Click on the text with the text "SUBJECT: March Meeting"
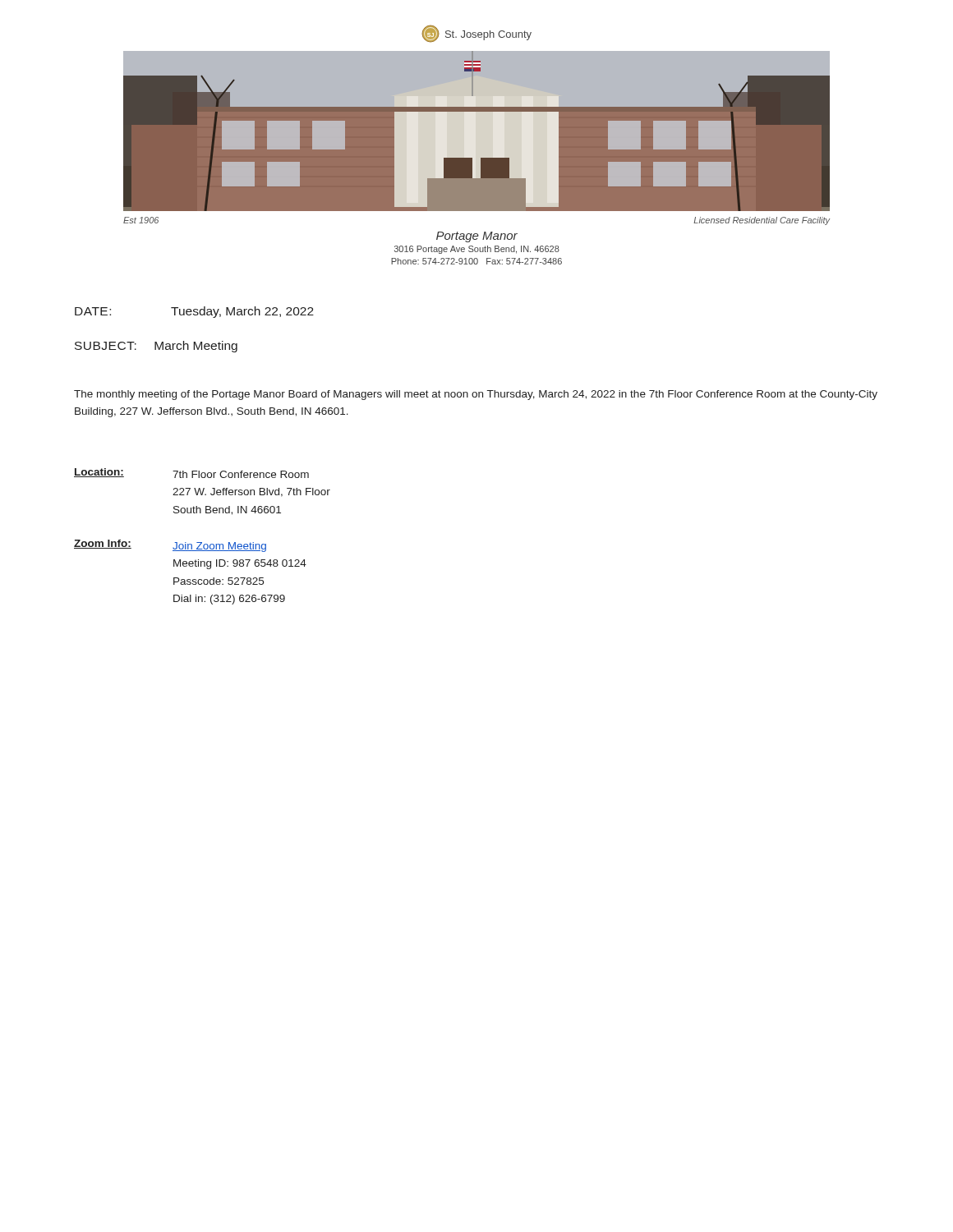This screenshot has width=953, height=1232. pos(156,346)
